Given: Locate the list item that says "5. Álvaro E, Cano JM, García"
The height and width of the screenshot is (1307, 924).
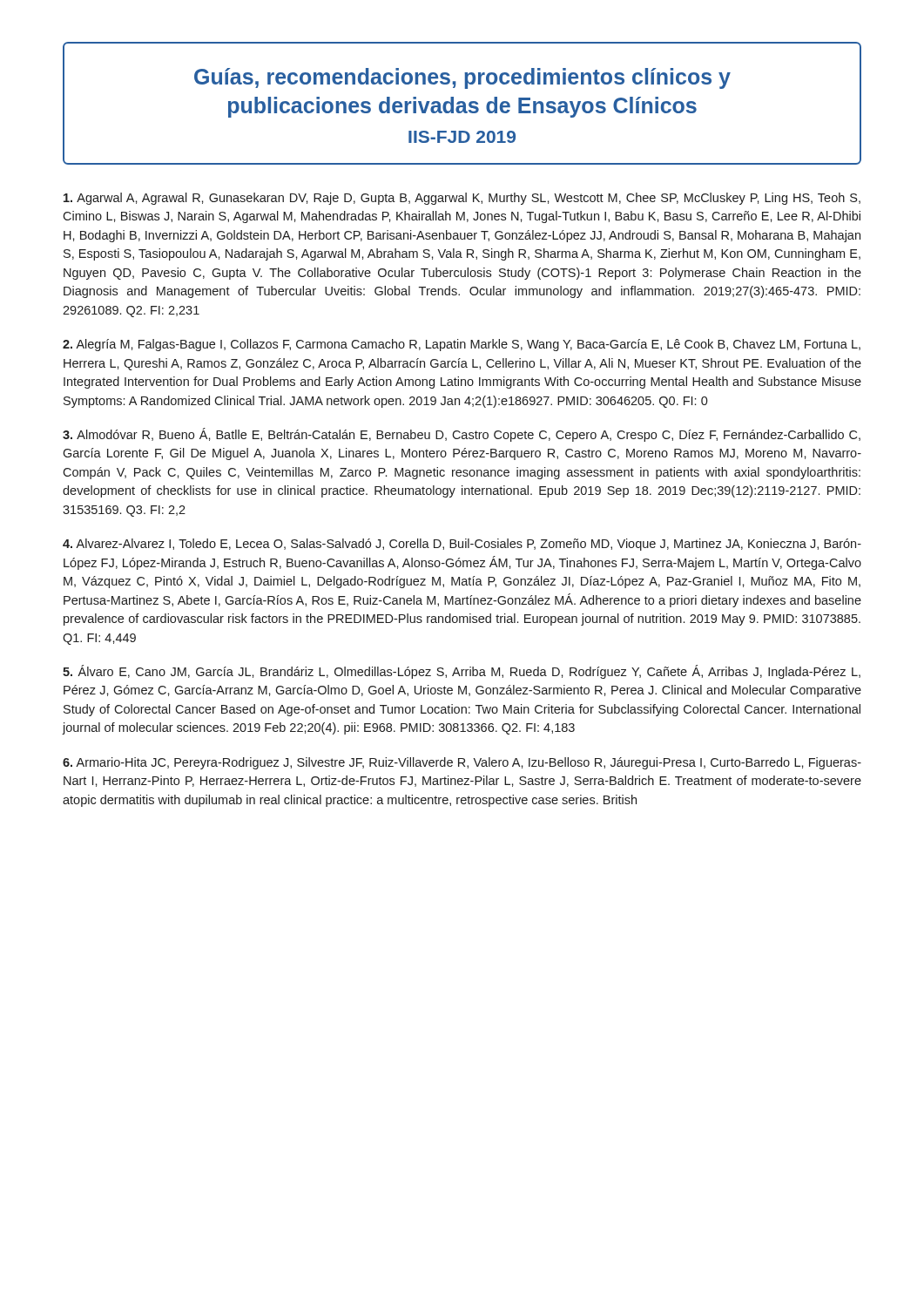Looking at the screenshot, I should coord(462,700).
